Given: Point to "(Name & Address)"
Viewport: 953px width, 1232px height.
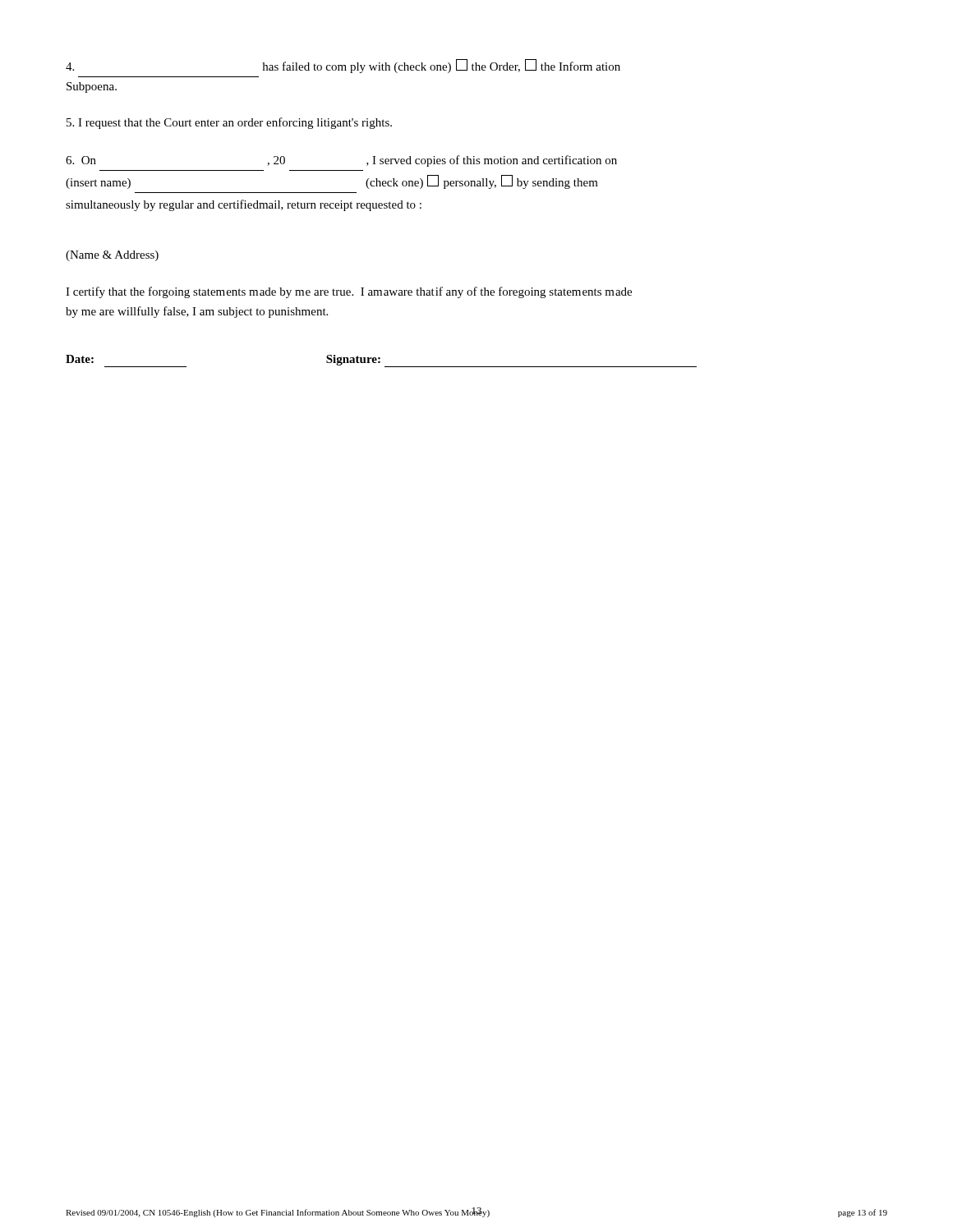Looking at the screenshot, I should coord(112,254).
